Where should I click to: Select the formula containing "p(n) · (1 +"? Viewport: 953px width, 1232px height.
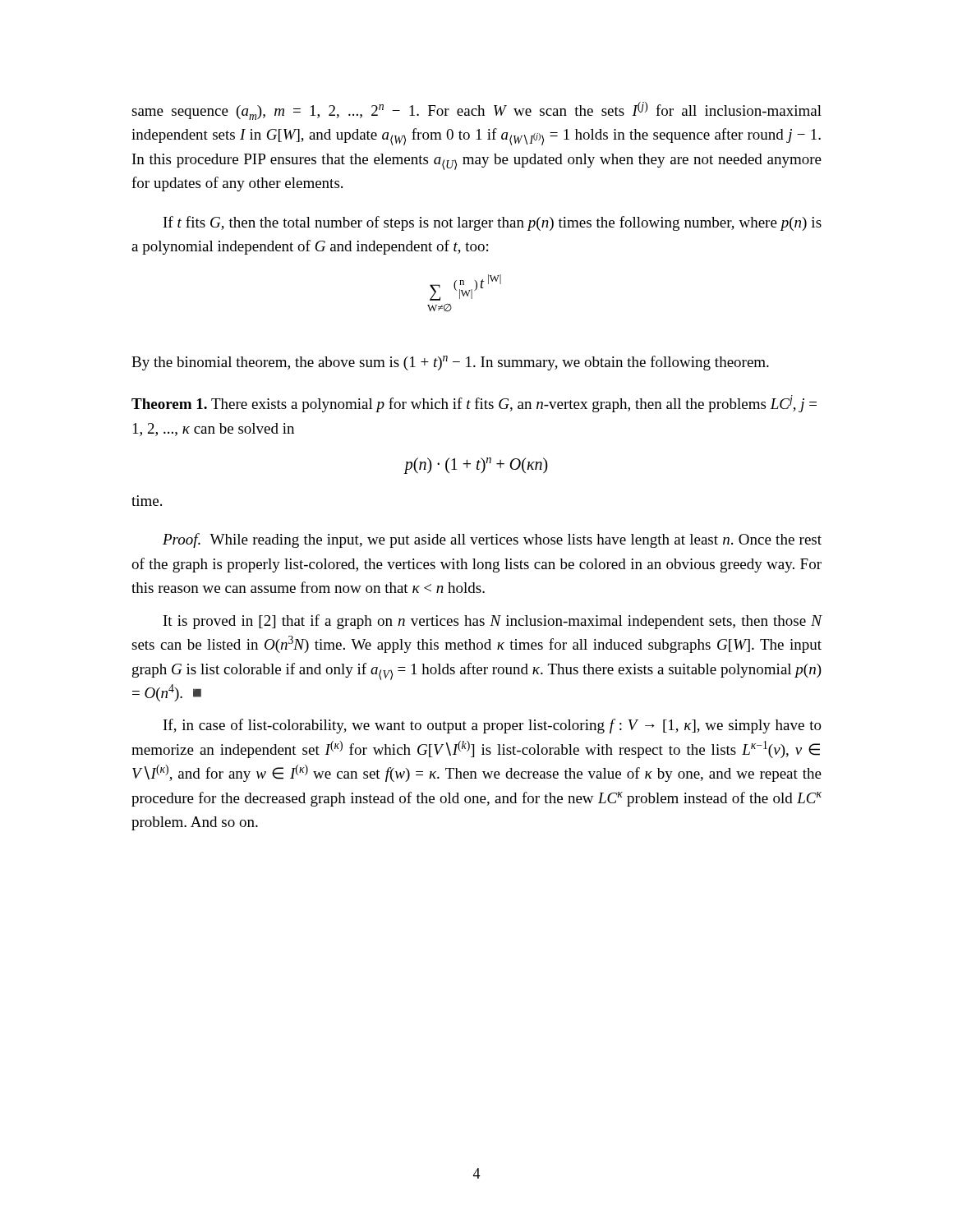point(476,464)
